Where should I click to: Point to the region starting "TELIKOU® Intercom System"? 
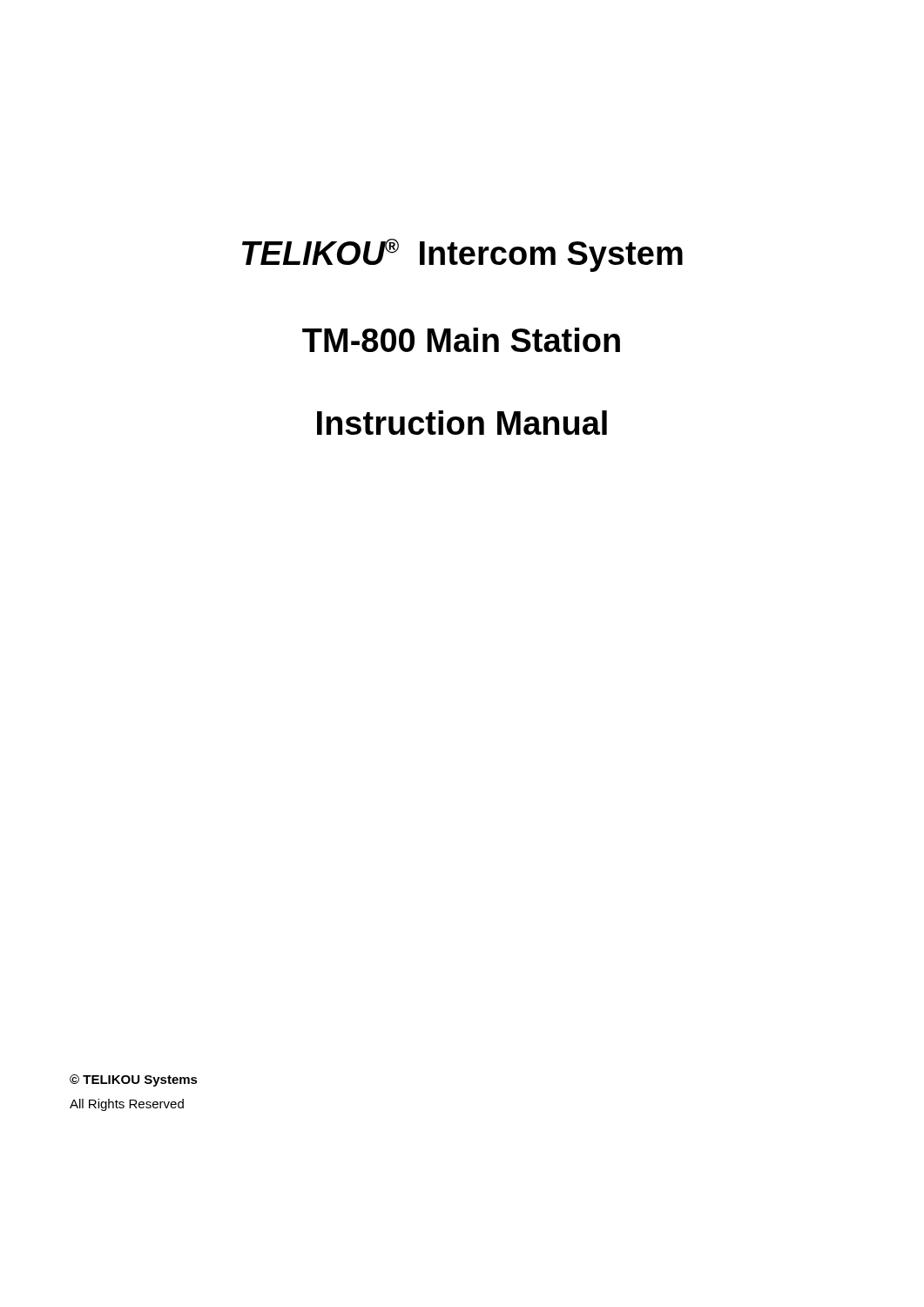462,254
